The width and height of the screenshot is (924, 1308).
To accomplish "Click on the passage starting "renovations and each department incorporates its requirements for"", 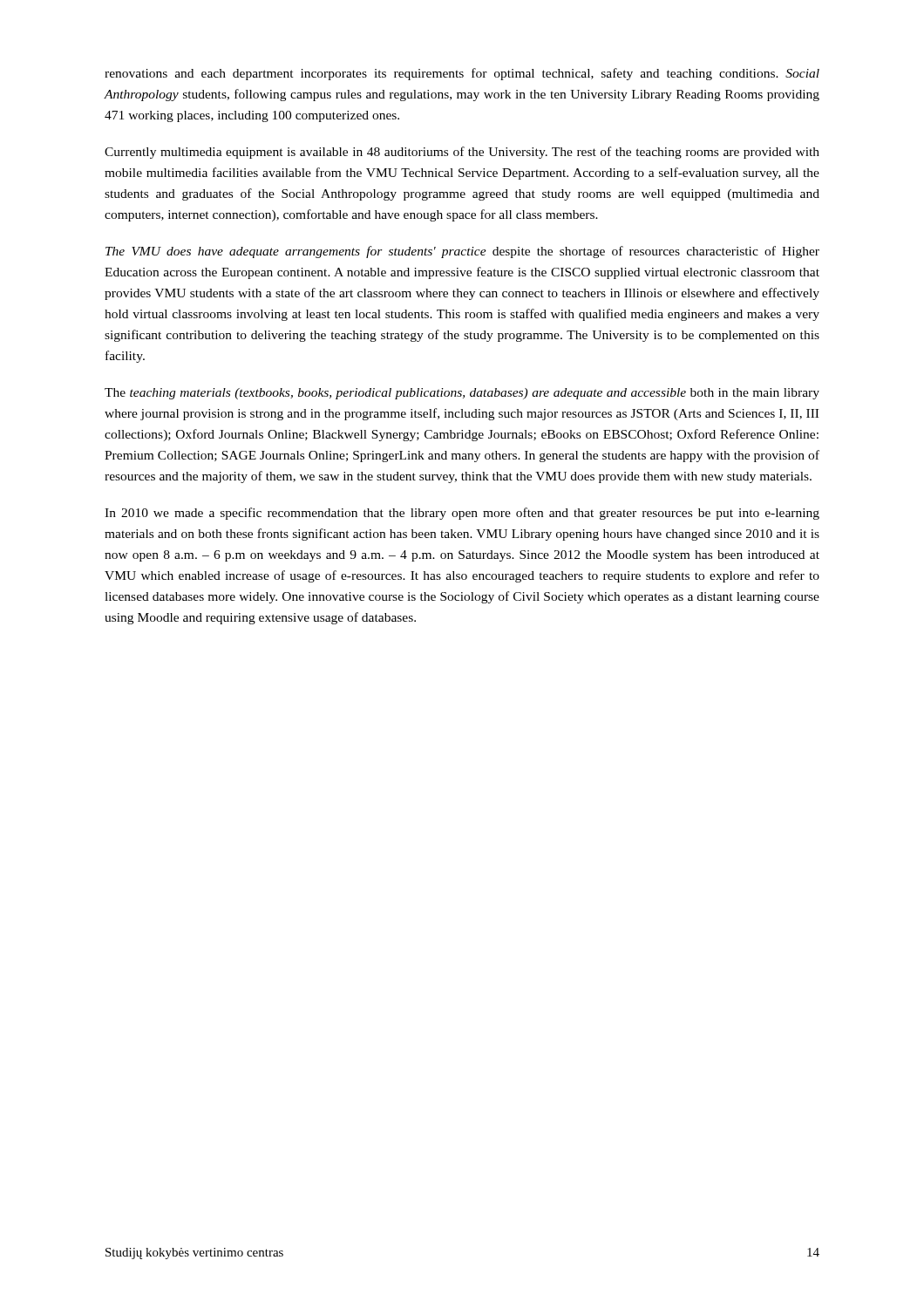I will [462, 94].
